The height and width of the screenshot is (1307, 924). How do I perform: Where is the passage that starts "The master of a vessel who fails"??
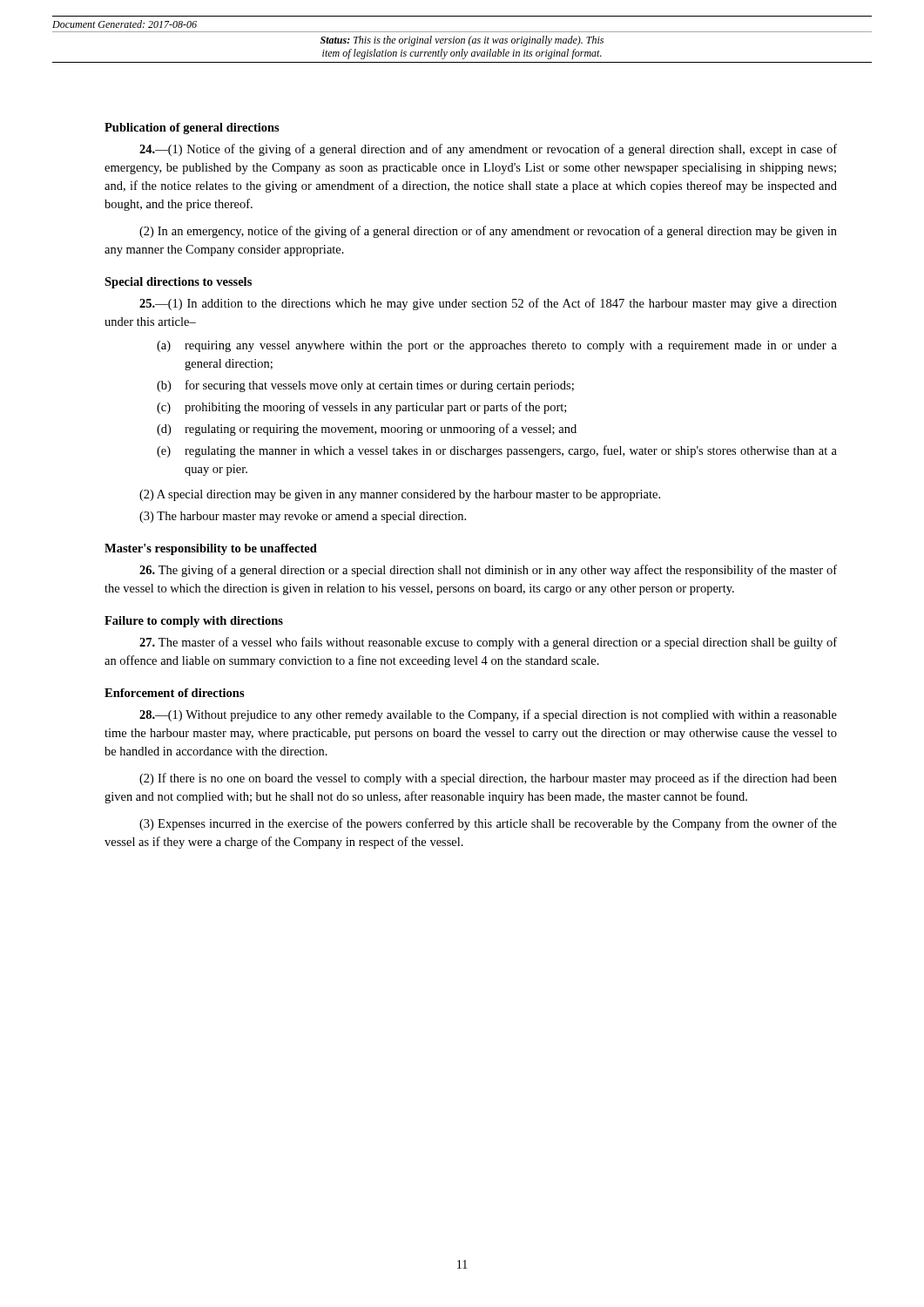[471, 652]
